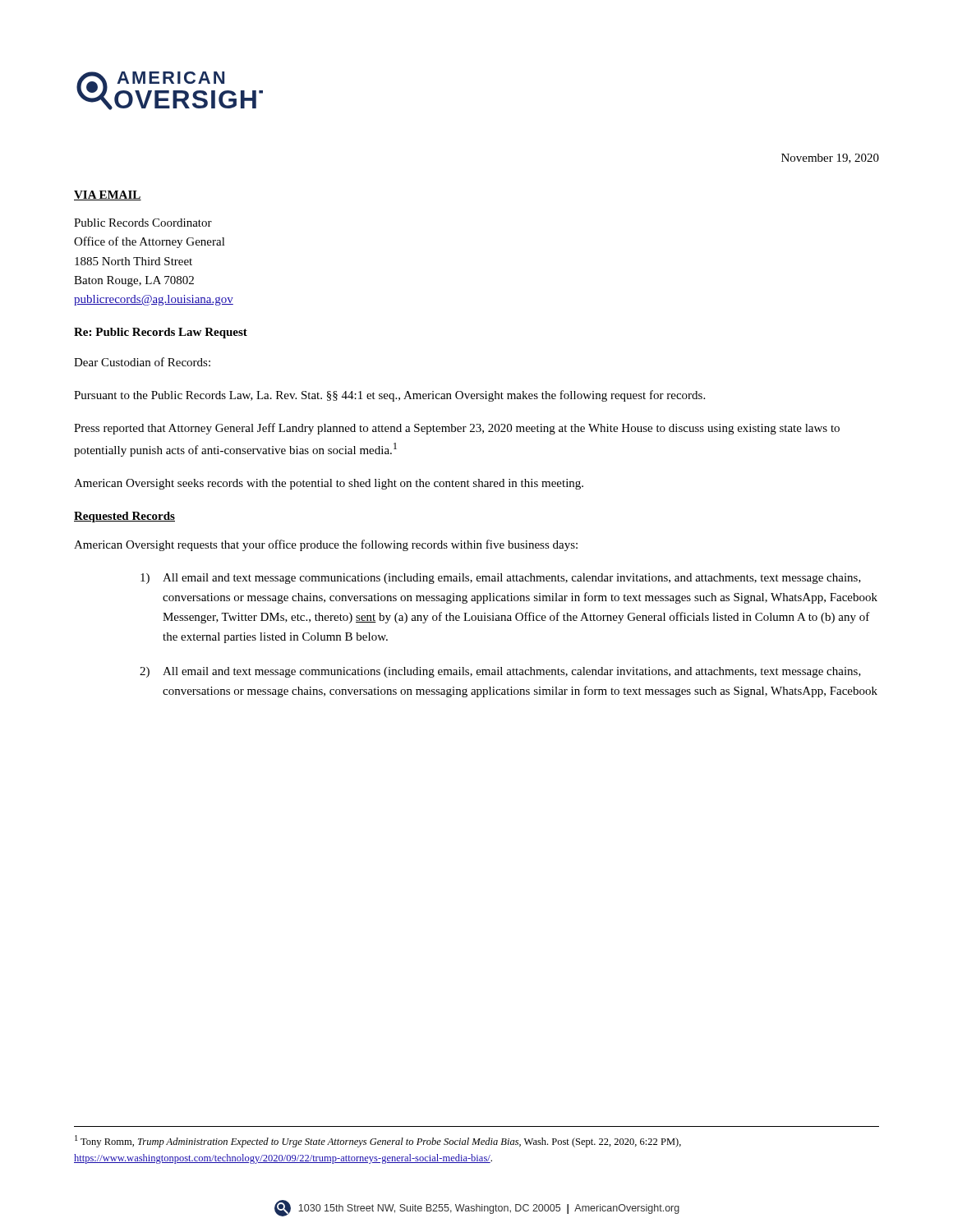Viewport: 953px width, 1232px height.
Task: Click the passage that begins "Public Records Coordinator Office of"
Action: (x=154, y=261)
